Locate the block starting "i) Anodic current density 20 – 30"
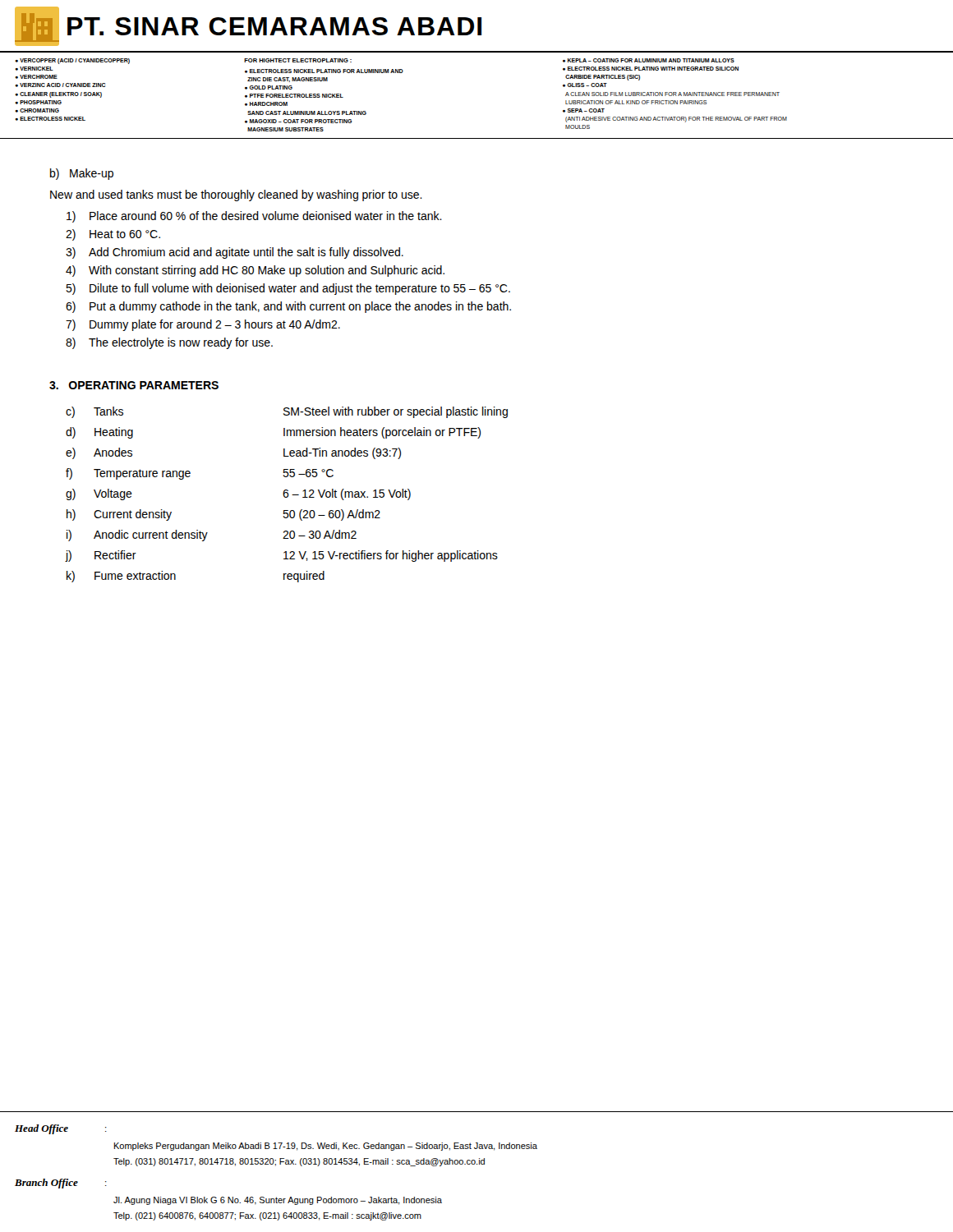The width and height of the screenshot is (953, 1232). point(211,535)
